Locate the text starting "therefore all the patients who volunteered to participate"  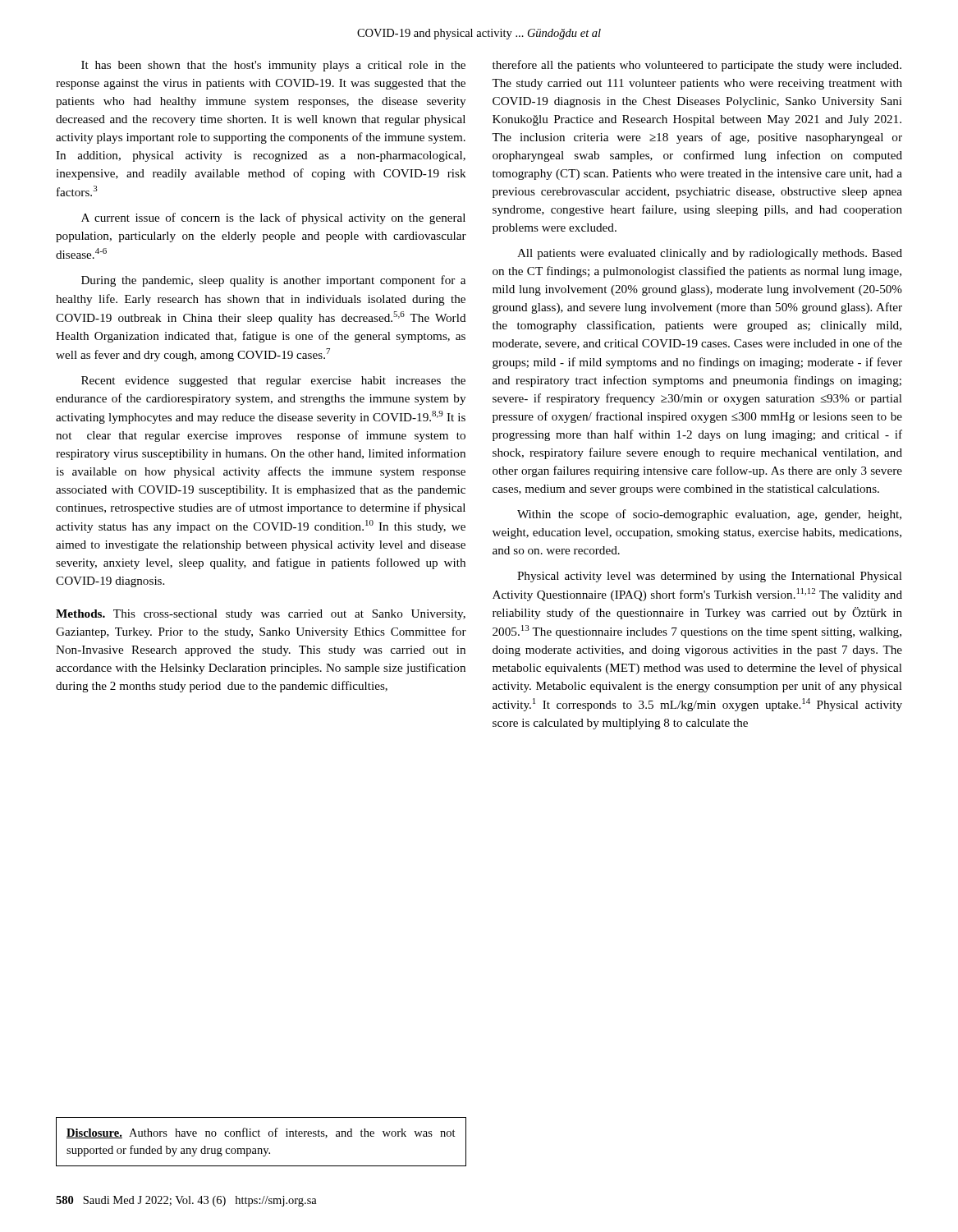tap(697, 146)
